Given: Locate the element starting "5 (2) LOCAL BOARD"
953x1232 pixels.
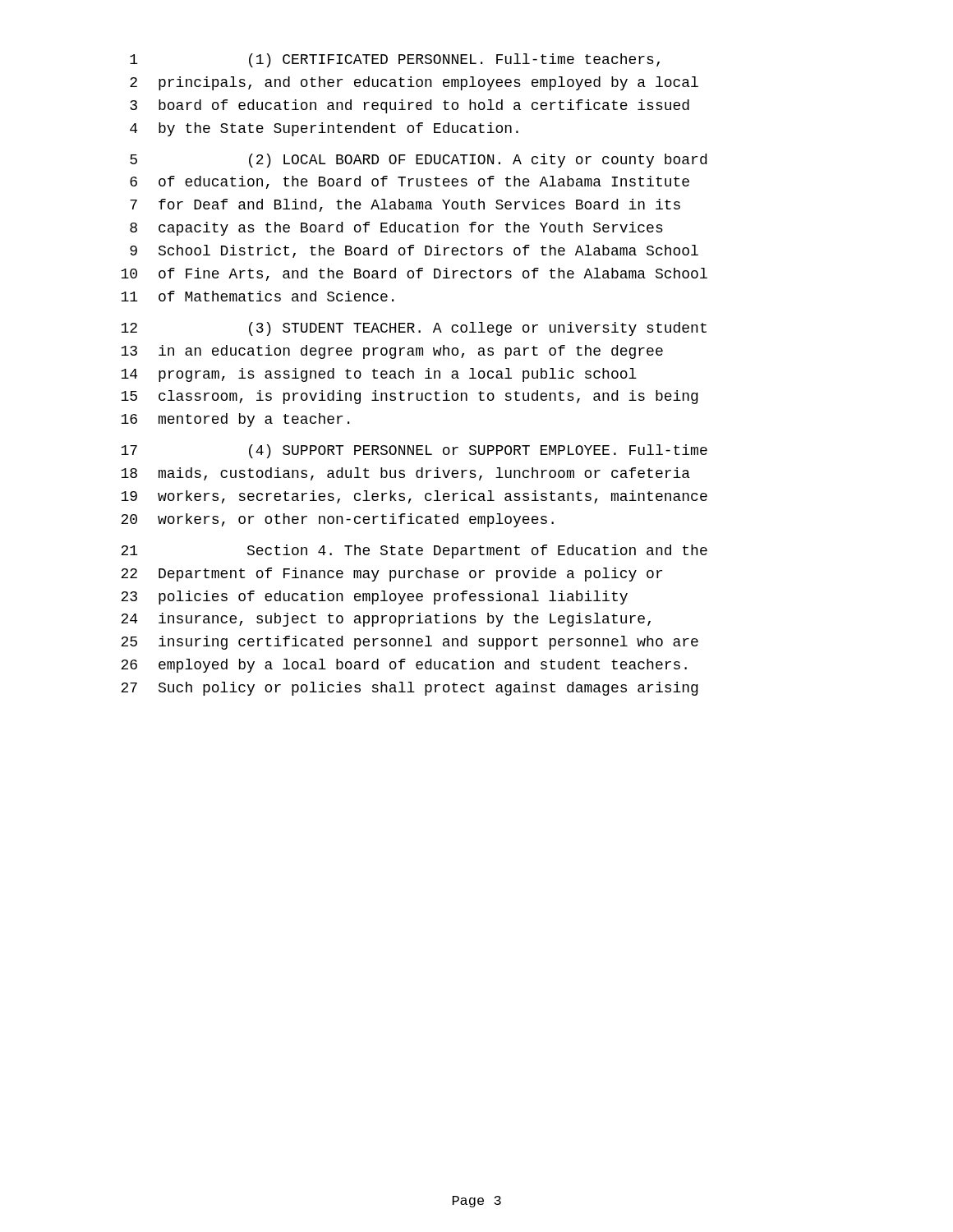Looking at the screenshot, I should click(493, 229).
